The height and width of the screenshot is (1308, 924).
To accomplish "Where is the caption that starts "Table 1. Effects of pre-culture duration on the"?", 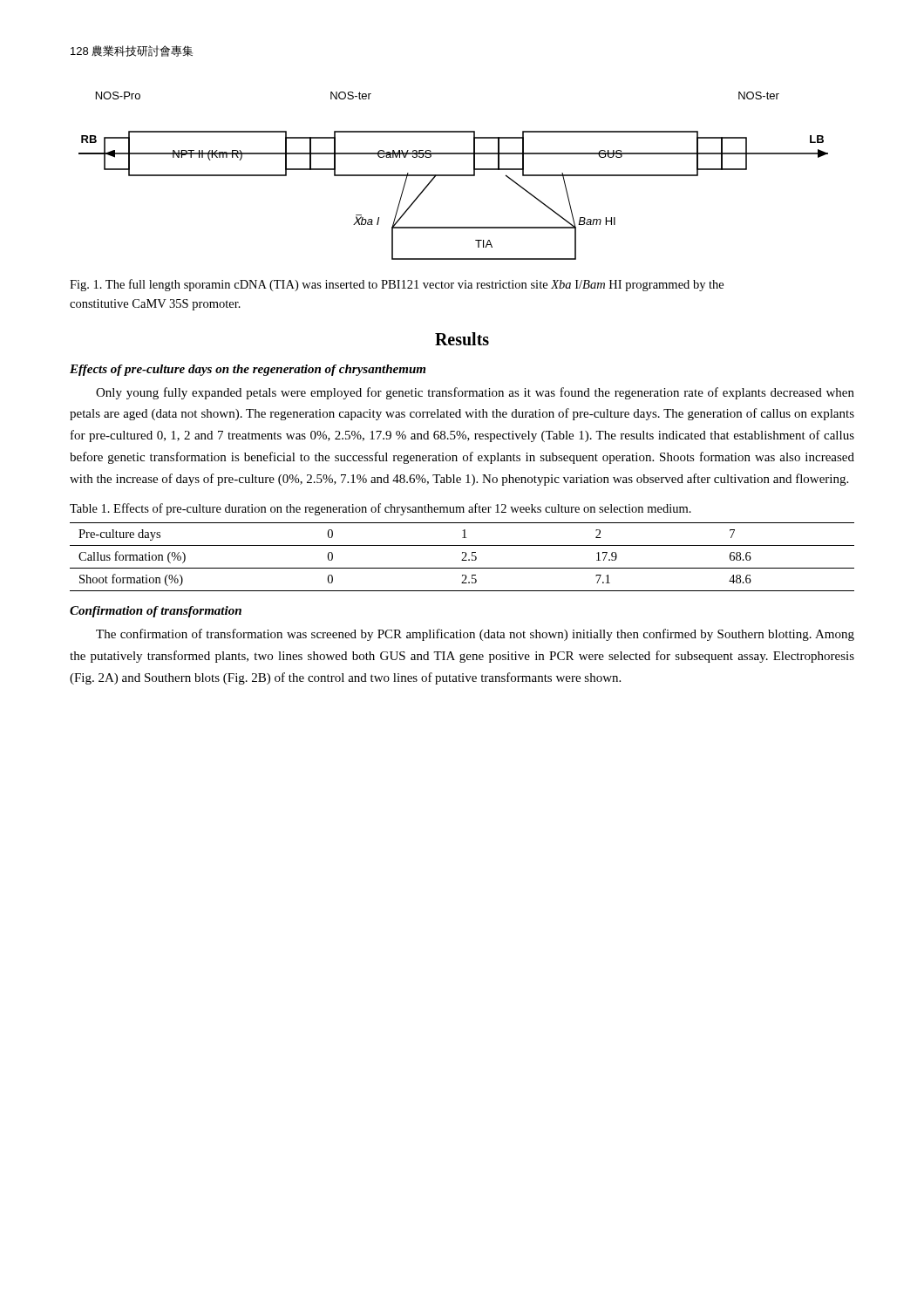I will pos(381,509).
